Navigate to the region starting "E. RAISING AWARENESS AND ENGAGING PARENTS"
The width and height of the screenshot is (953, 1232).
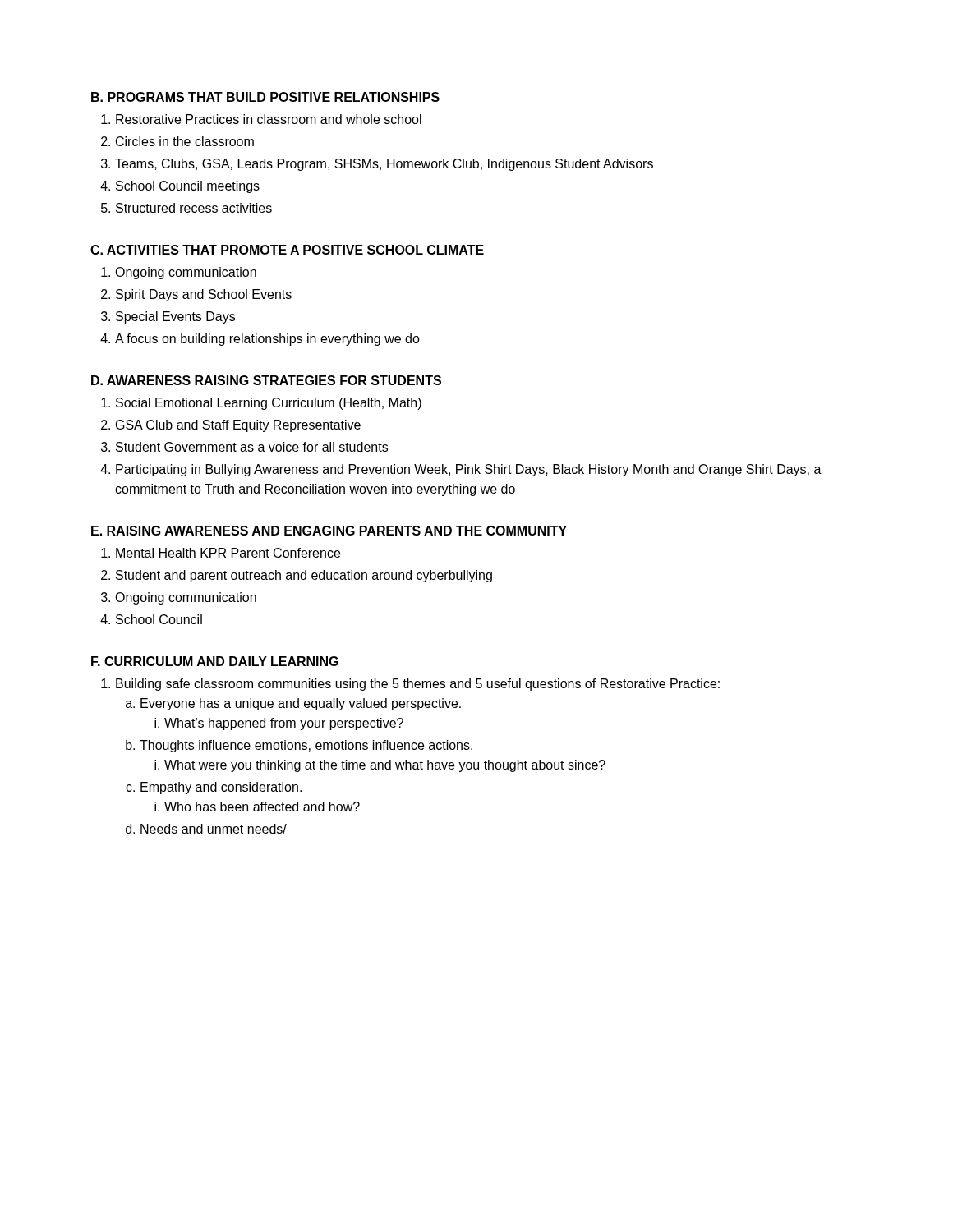click(x=329, y=531)
